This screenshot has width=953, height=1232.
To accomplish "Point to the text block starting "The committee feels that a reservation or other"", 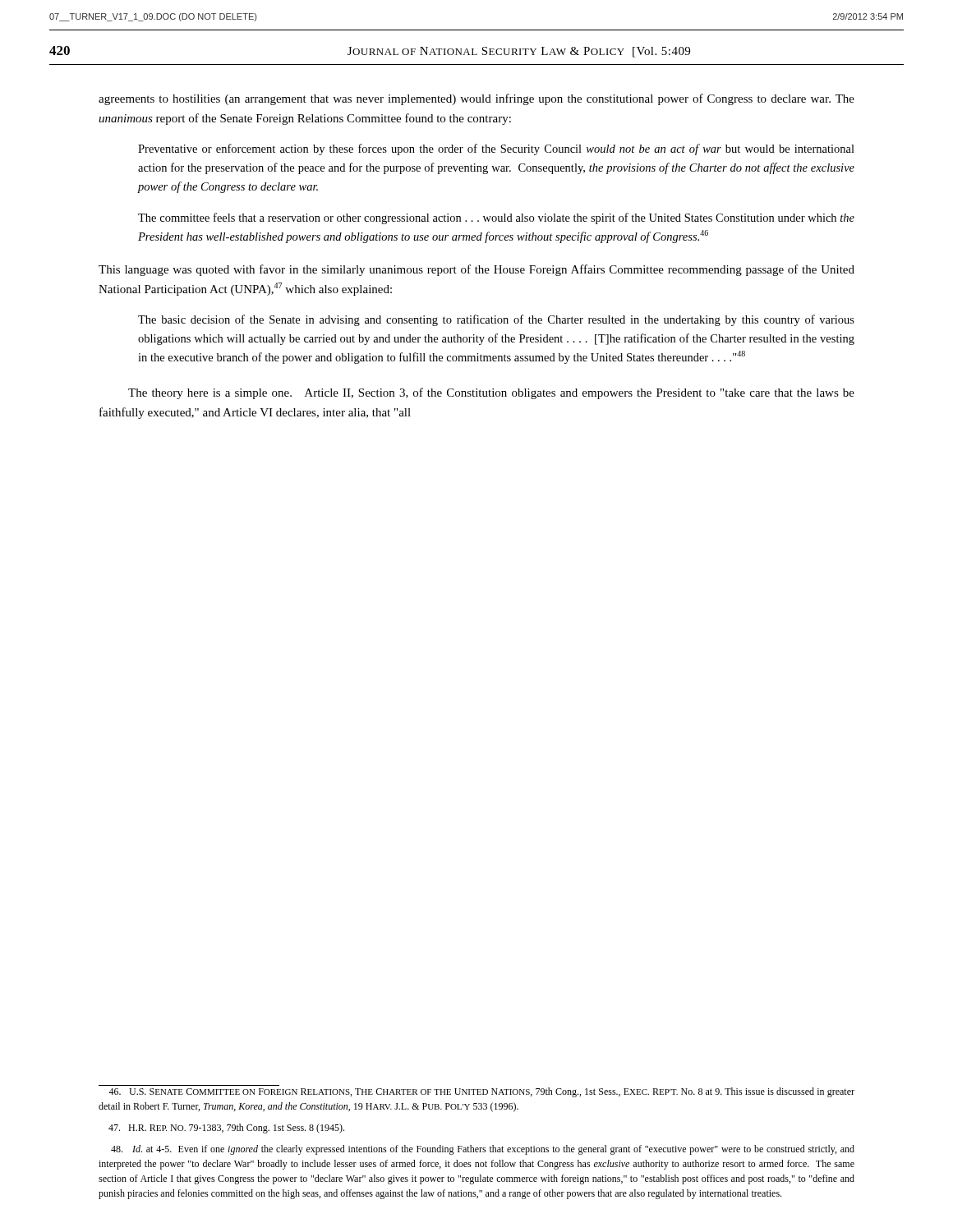I will (496, 227).
